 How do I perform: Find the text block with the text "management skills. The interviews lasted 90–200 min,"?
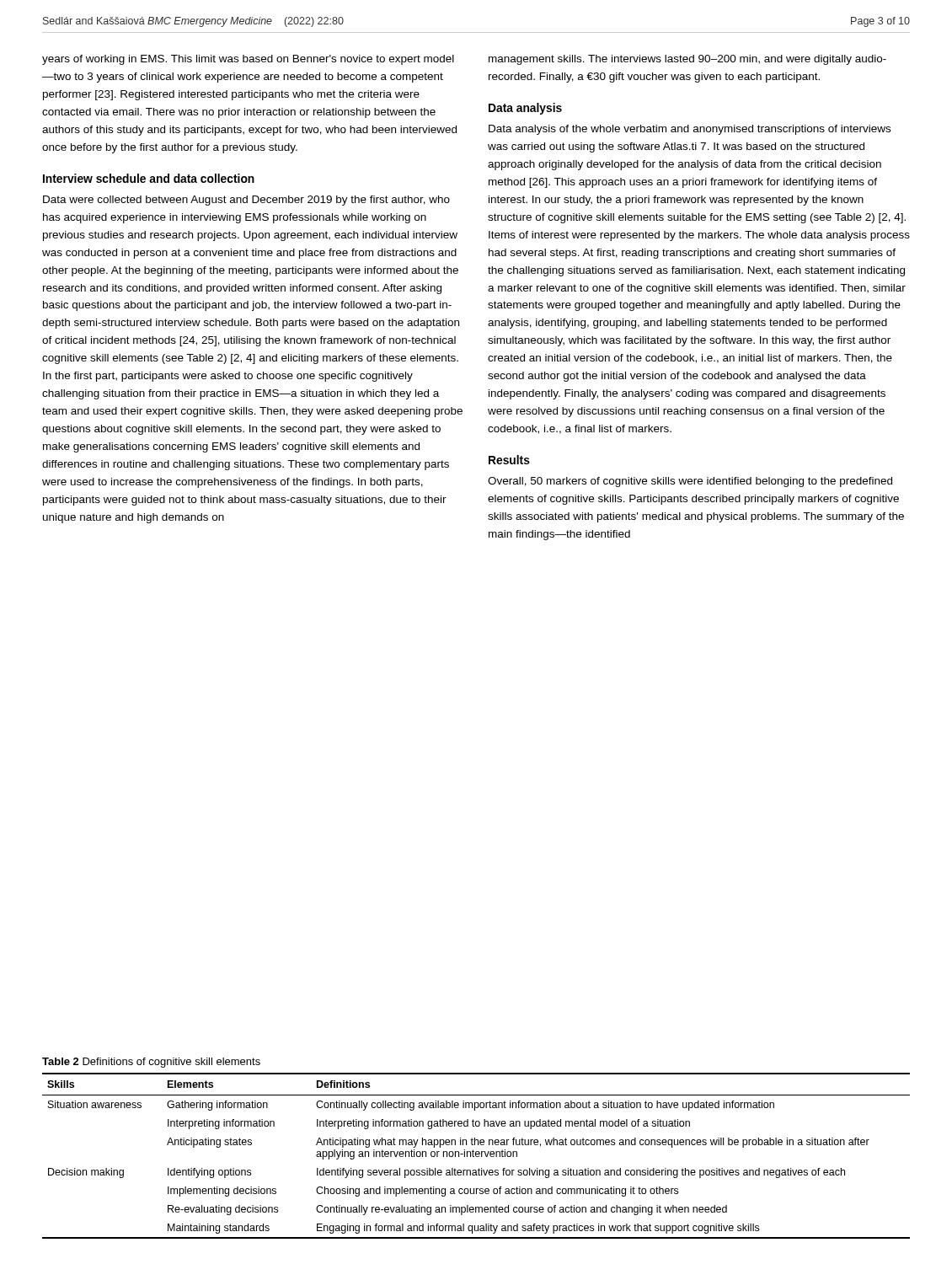[699, 68]
